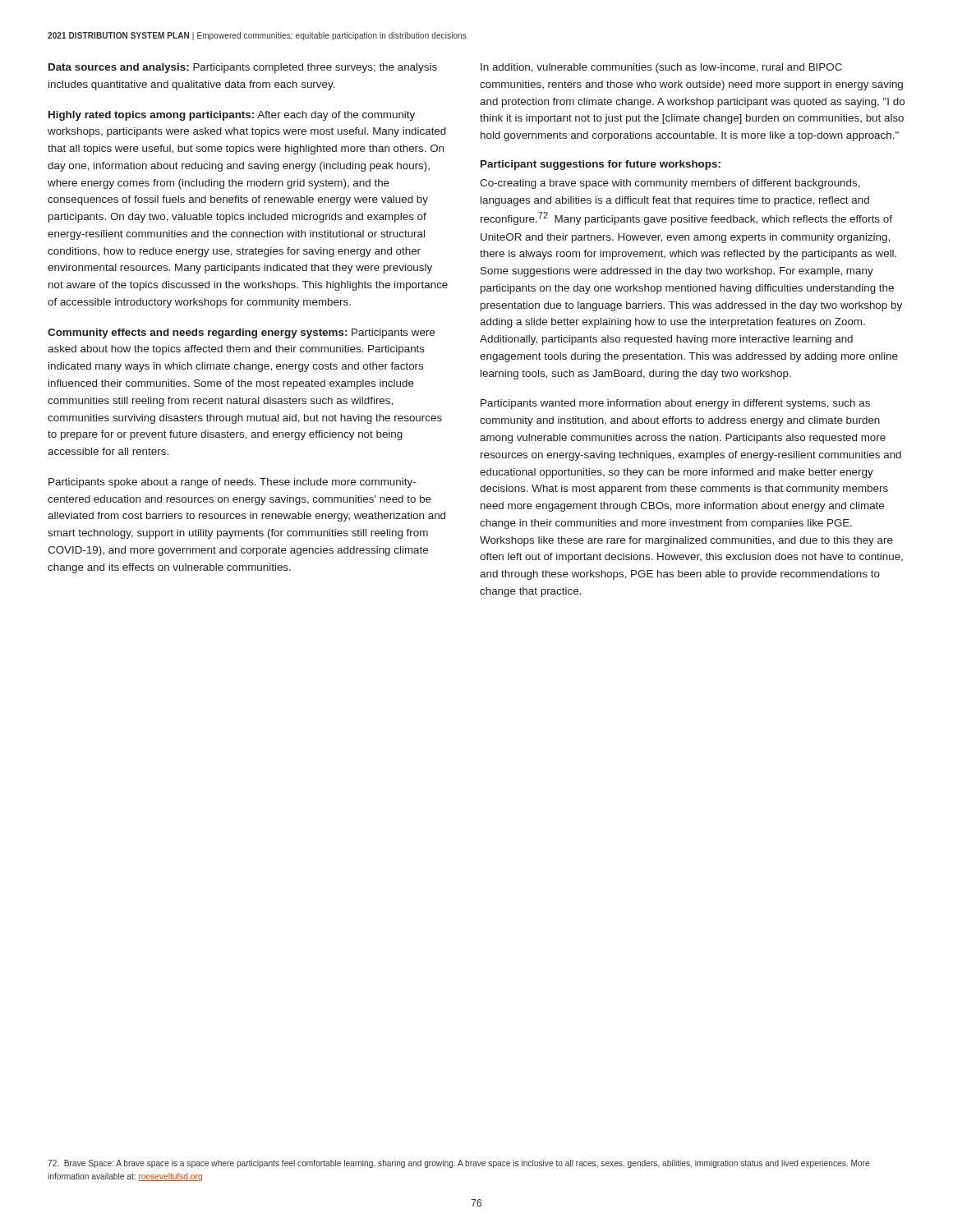This screenshot has height=1232, width=953.
Task: Point to the text block starting "Community effects and needs regarding energy systems: Participants"
Action: [245, 392]
